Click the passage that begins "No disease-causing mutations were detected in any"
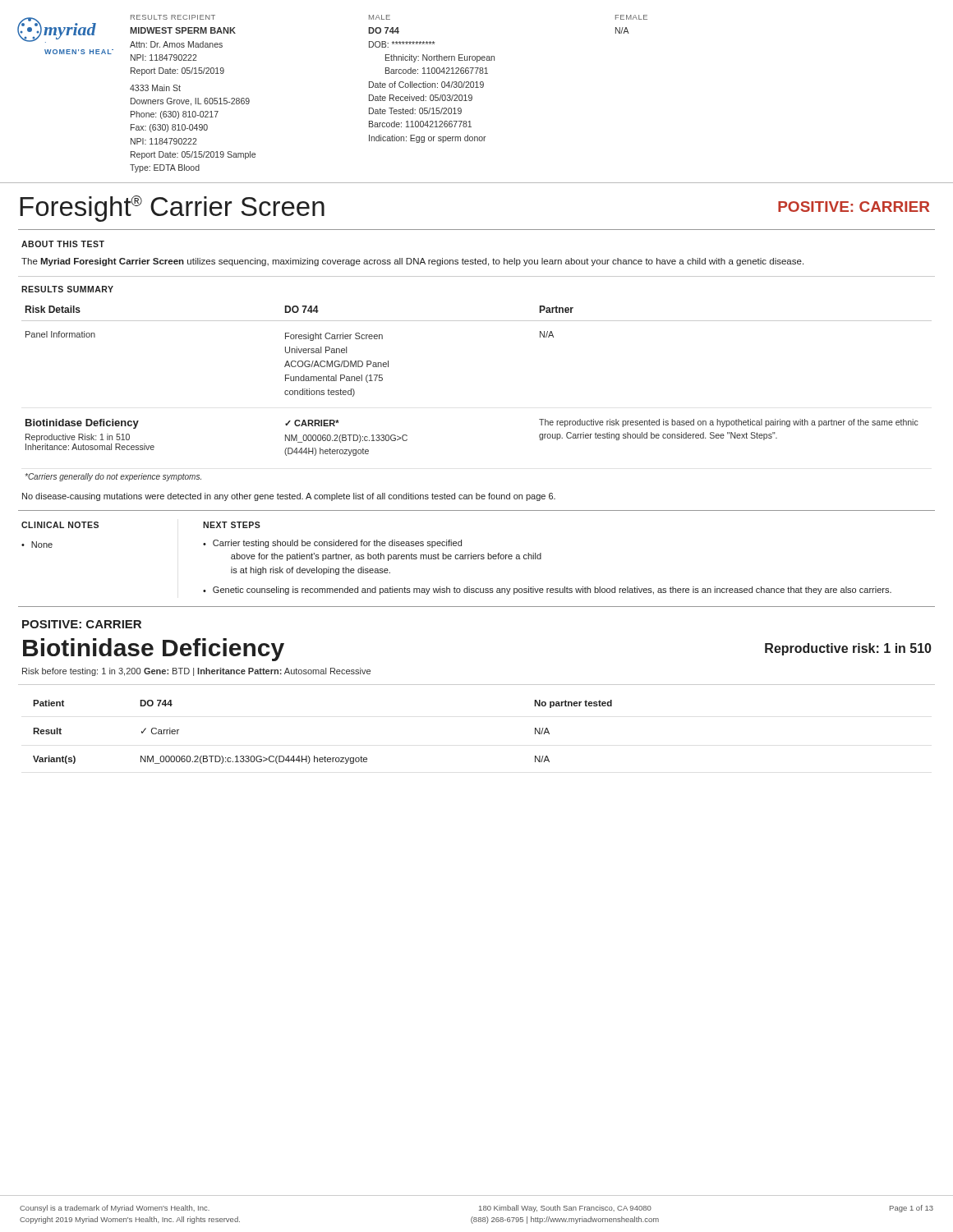This screenshot has height=1232, width=953. [x=289, y=496]
